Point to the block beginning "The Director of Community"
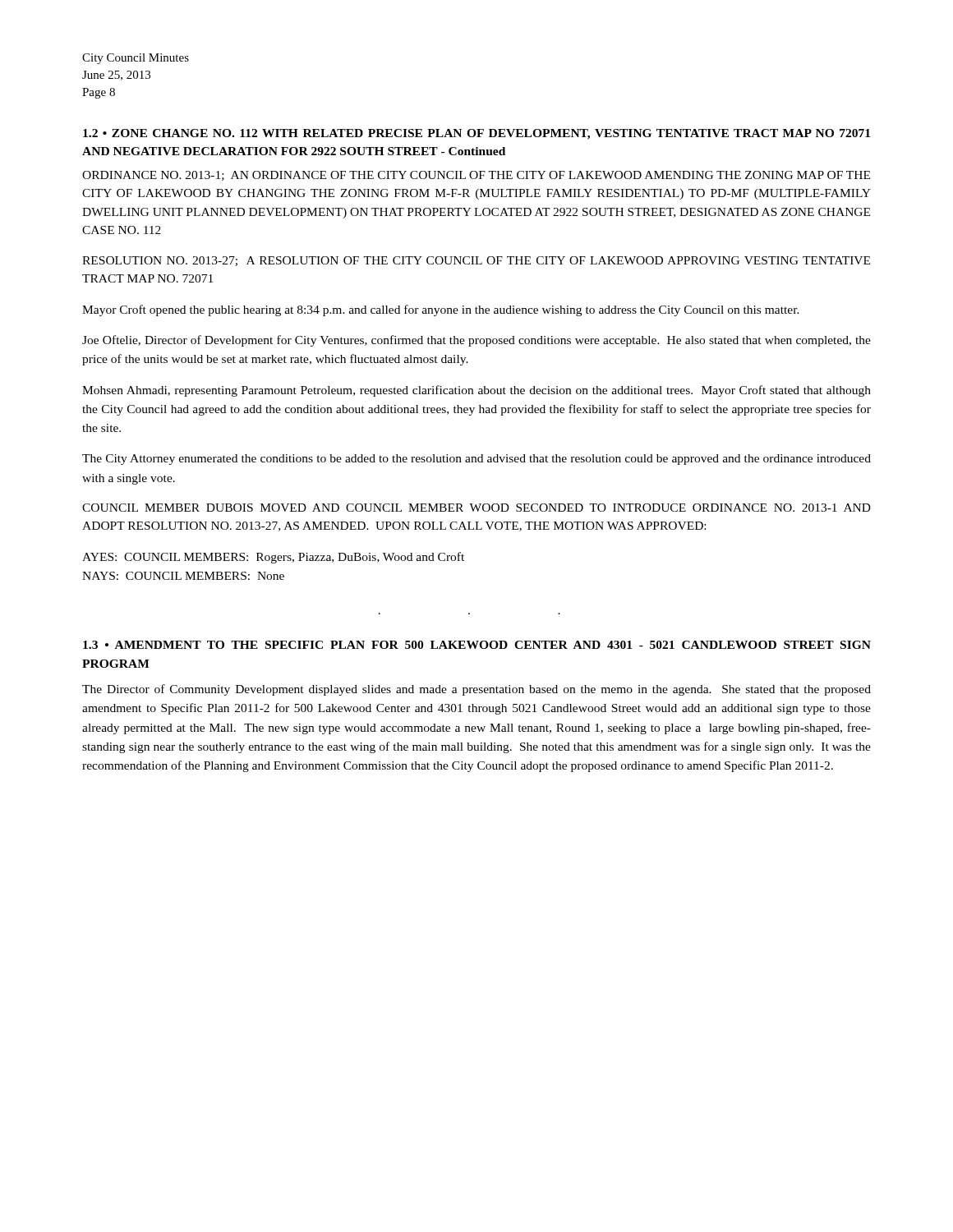This screenshot has width=953, height=1232. pos(476,727)
